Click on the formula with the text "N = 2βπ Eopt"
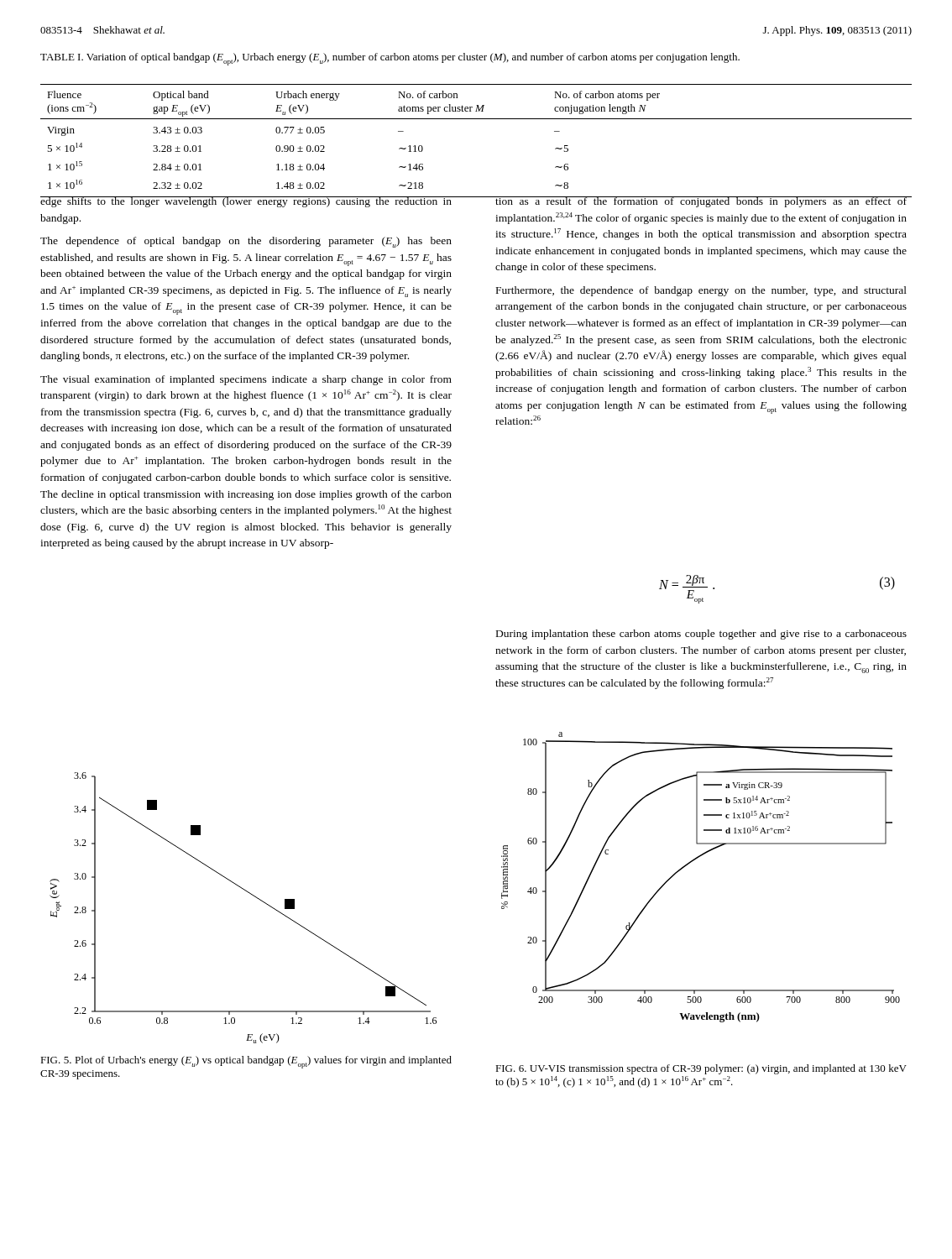 (x=695, y=587)
